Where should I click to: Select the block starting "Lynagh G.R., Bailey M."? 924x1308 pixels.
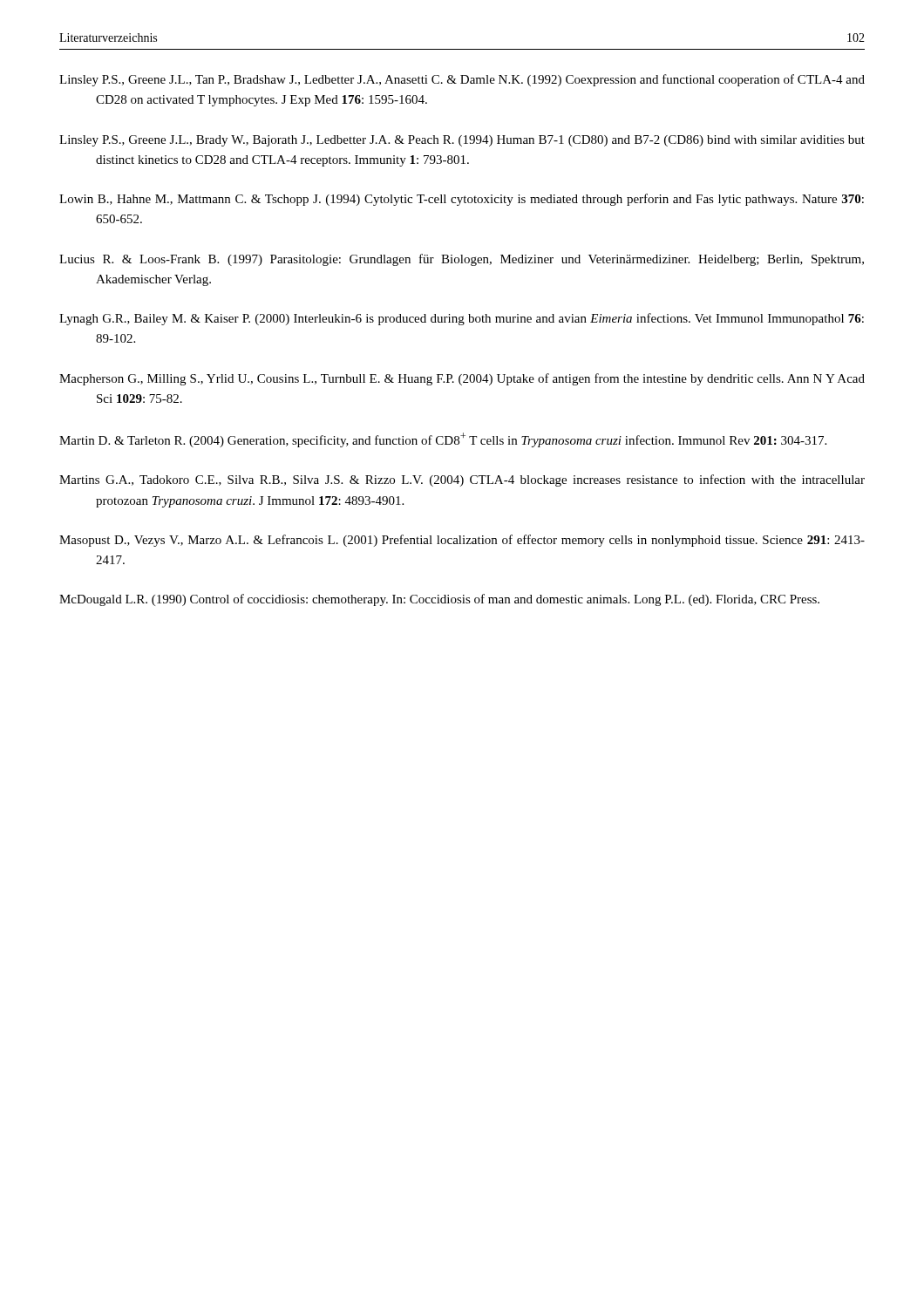point(462,328)
